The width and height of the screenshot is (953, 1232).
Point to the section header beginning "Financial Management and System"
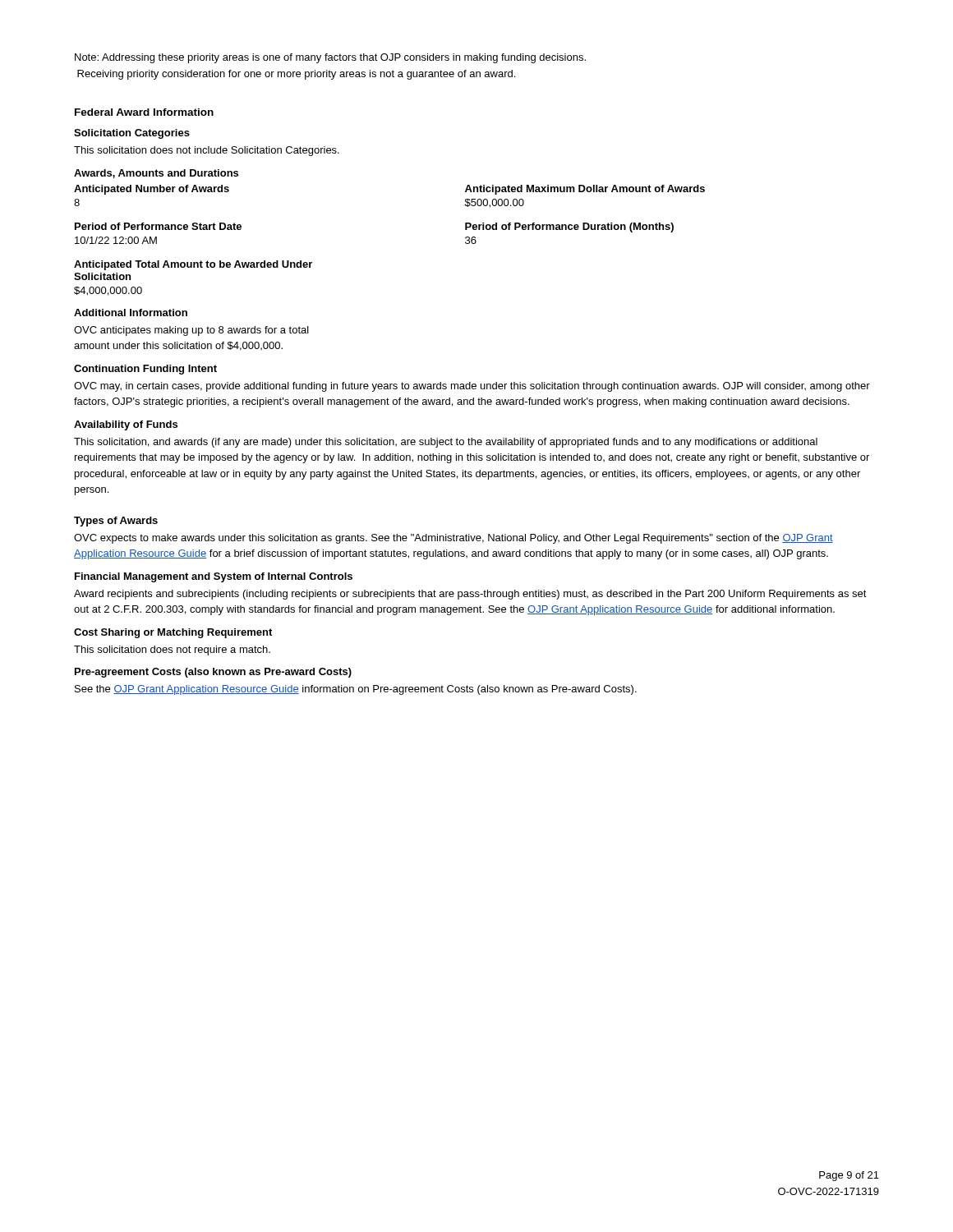tap(213, 576)
